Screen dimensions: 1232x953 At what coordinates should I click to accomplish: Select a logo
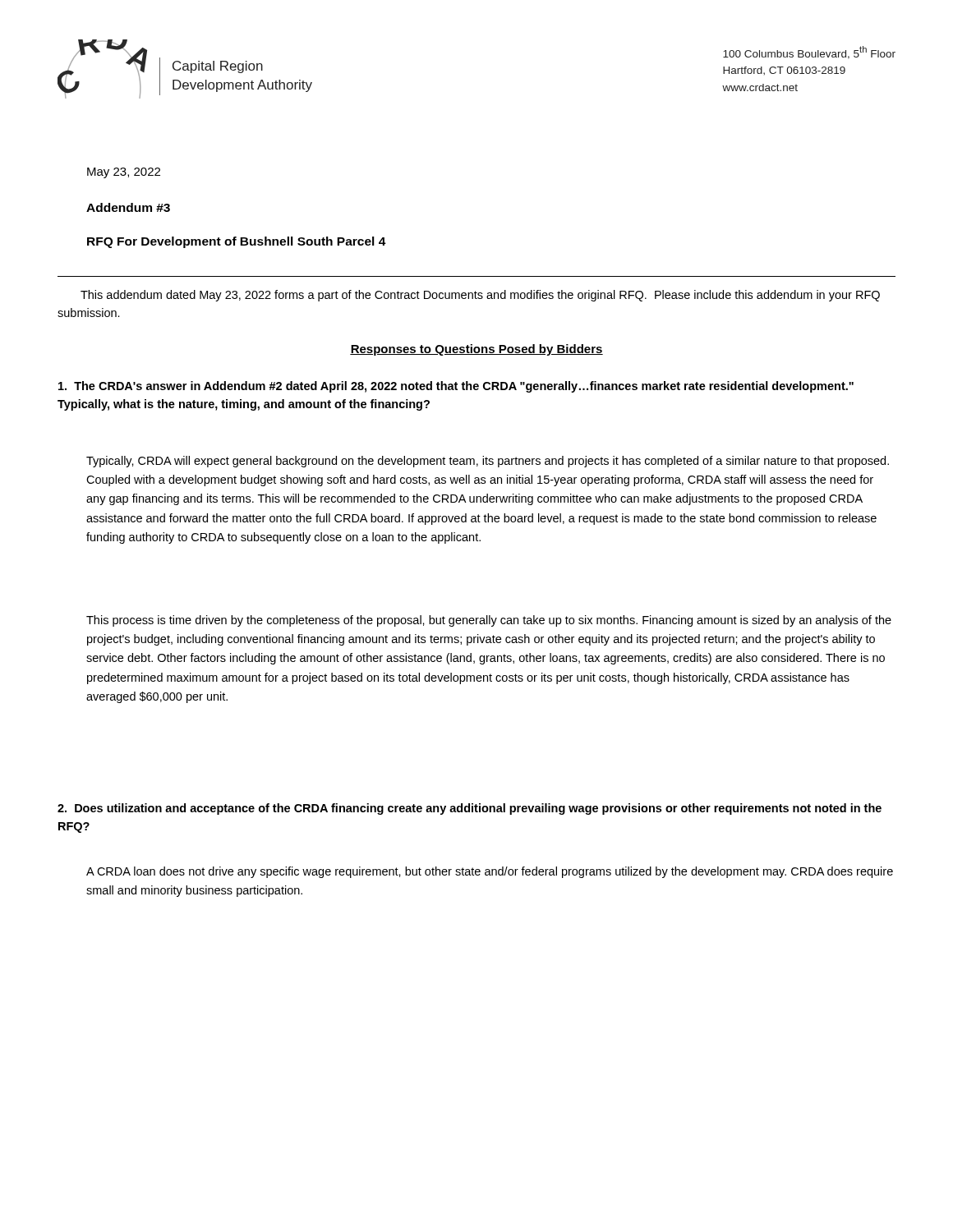tap(185, 76)
